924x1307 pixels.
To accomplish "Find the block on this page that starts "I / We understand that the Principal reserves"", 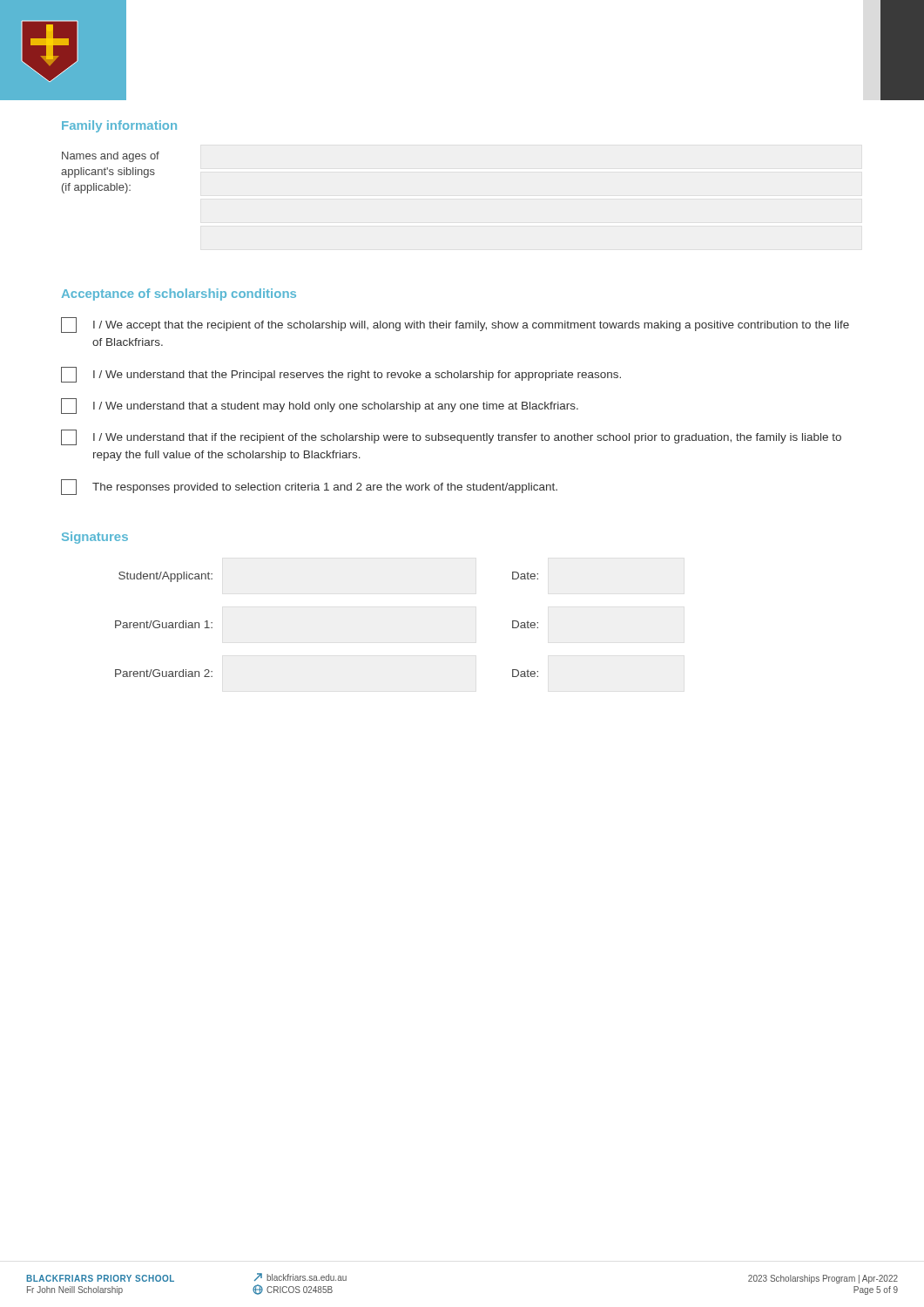I will [342, 374].
